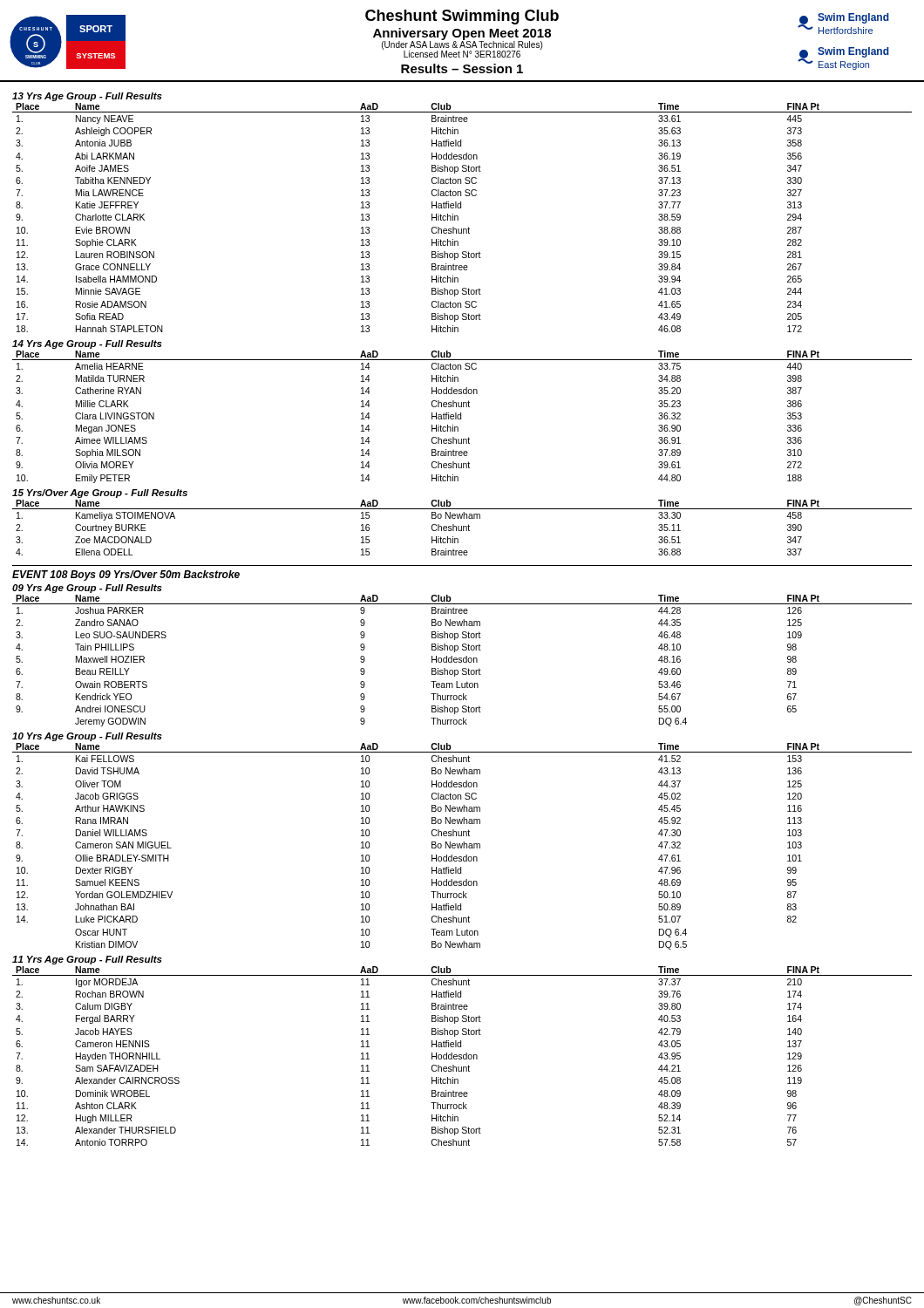Locate the table with the text "Clara LIVINGSTON"
This screenshot has width=924, height=1308.
[x=462, y=416]
